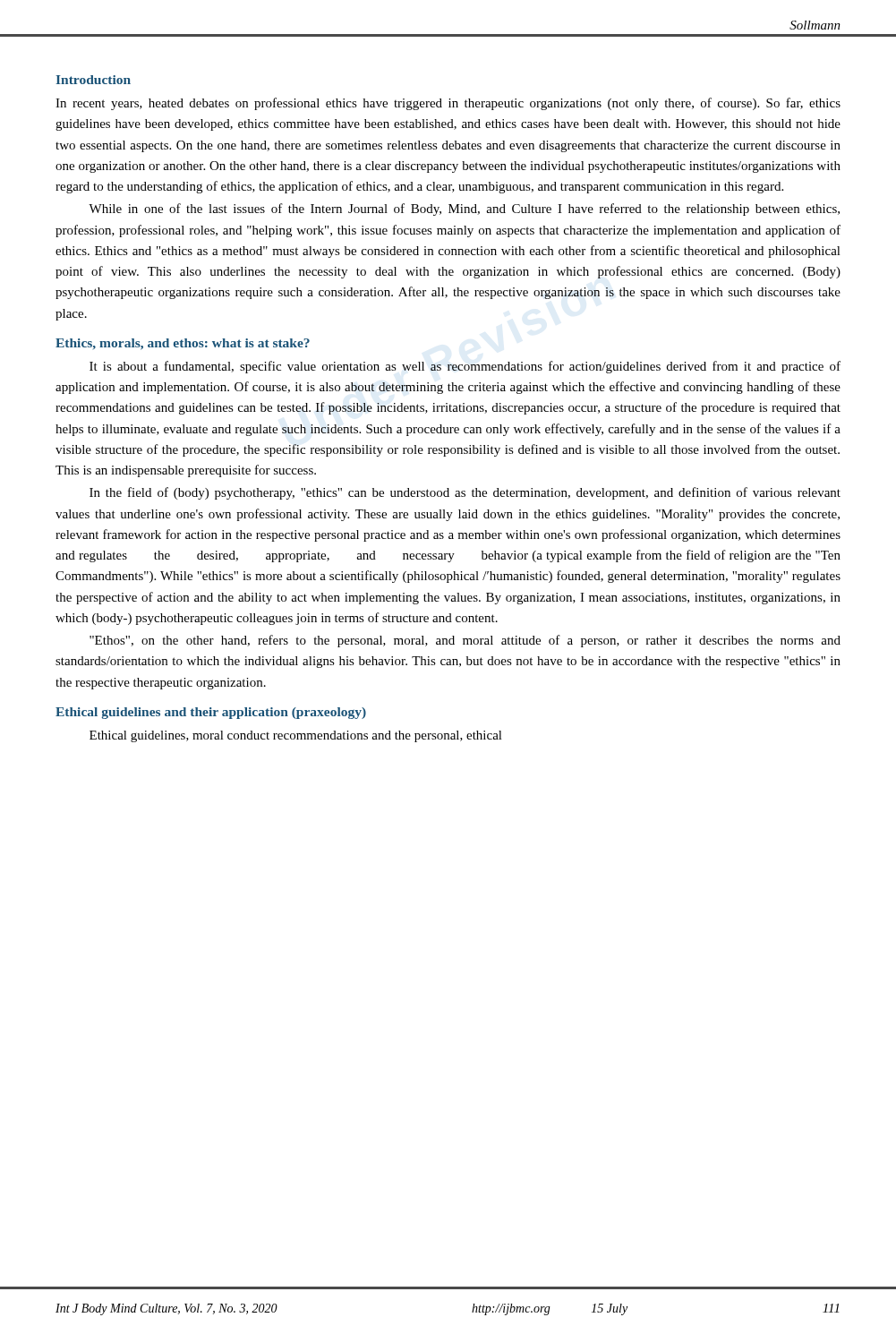Find the block on this page that starts "In recent years,"
Screen dimensions: 1343x896
448,145
